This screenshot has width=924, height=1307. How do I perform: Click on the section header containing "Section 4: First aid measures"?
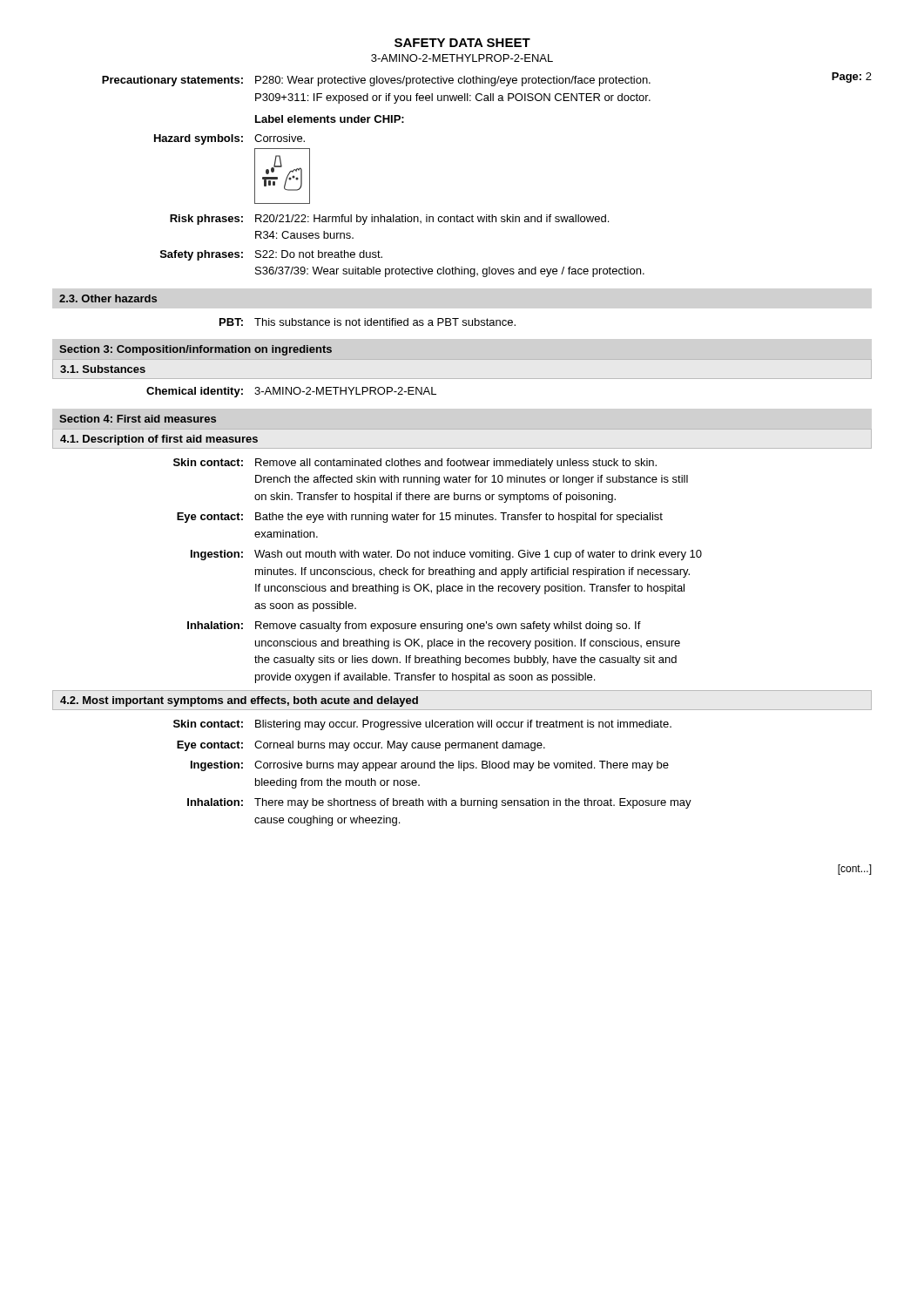point(138,418)
